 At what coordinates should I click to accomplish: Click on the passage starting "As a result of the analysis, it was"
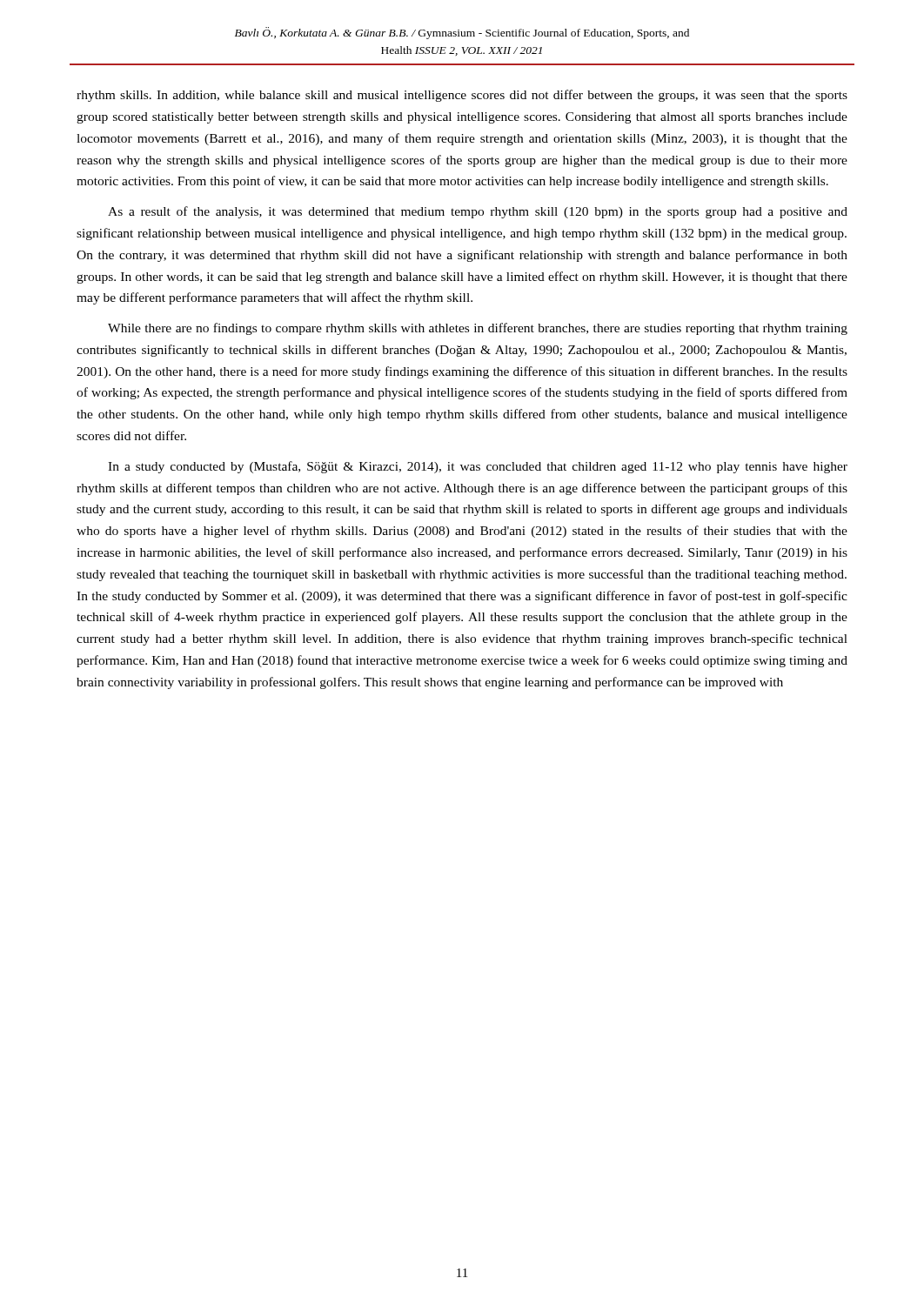[462, 254]
